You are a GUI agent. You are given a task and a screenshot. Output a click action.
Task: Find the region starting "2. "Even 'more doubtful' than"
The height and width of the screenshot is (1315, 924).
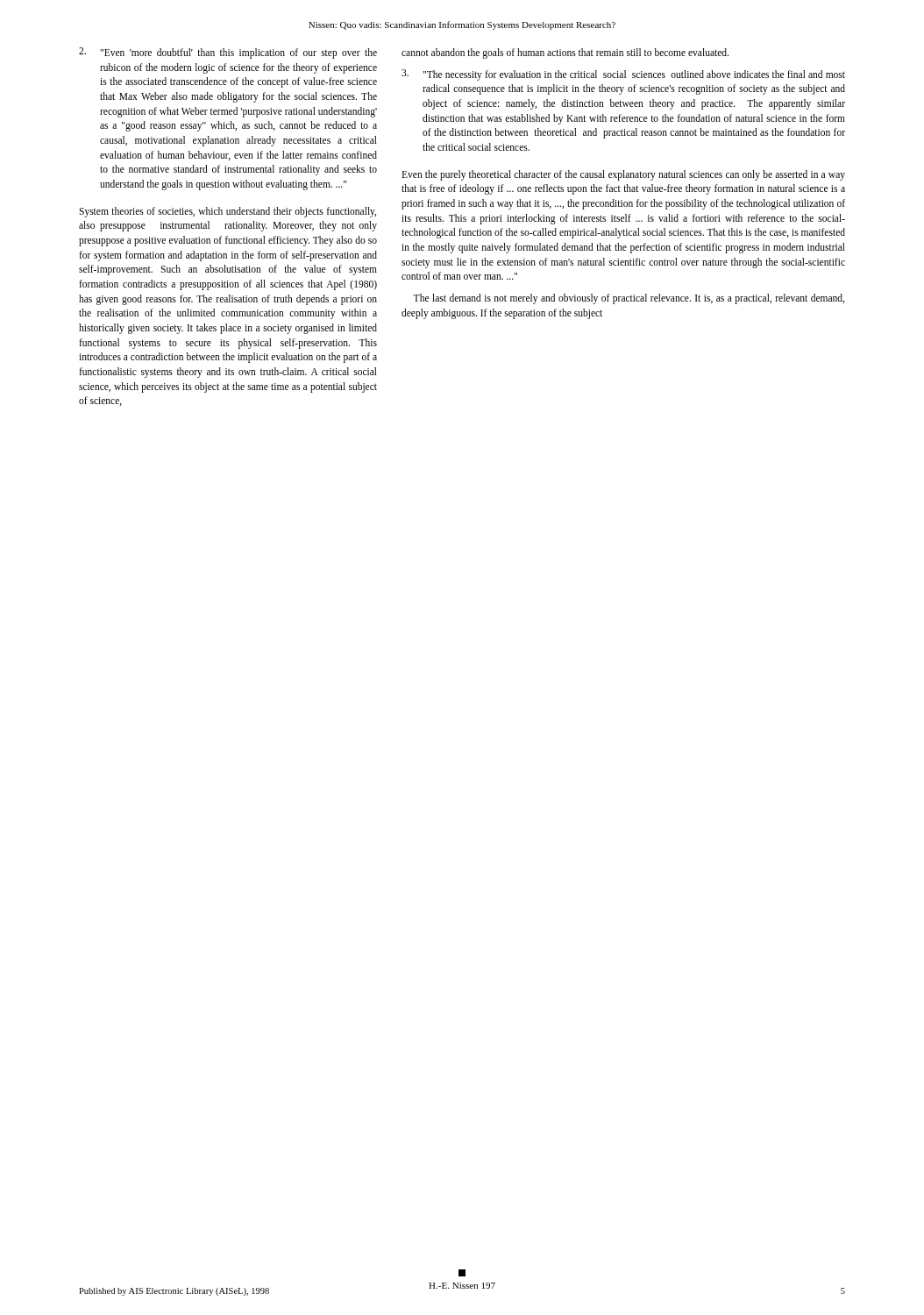click(228, 119)
